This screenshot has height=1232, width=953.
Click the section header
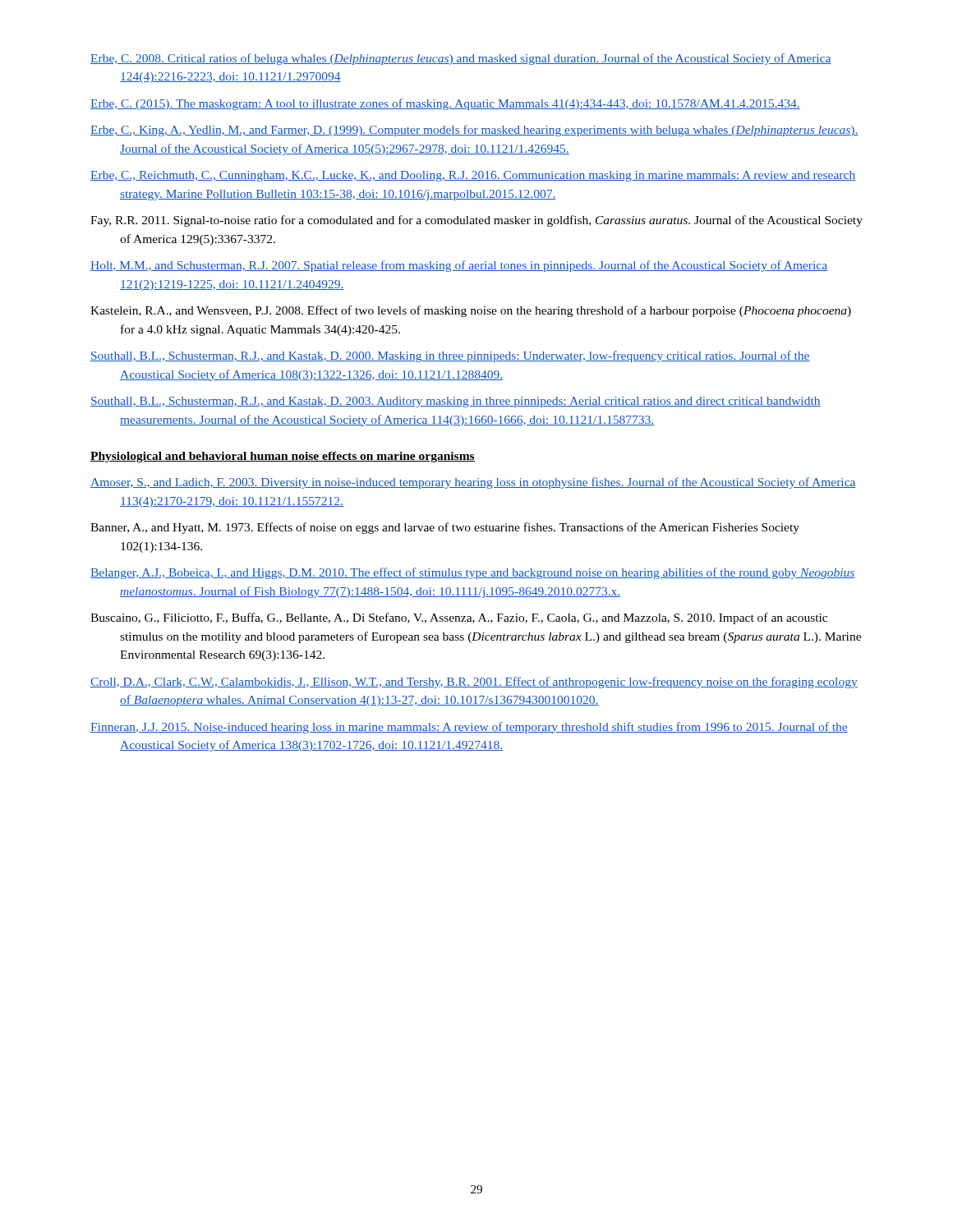point(282,455)
